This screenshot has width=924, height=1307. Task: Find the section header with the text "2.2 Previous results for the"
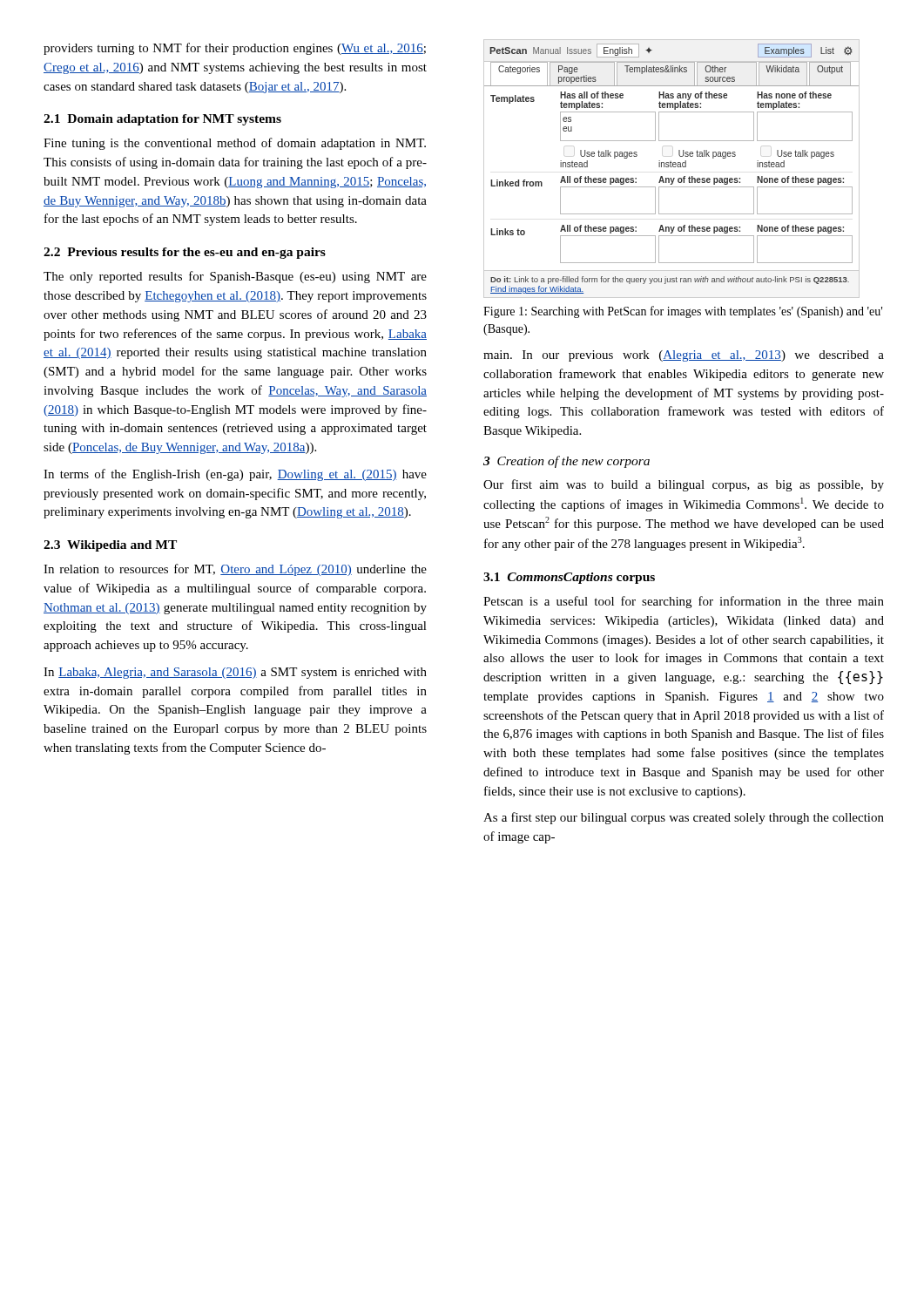[235, 252]
